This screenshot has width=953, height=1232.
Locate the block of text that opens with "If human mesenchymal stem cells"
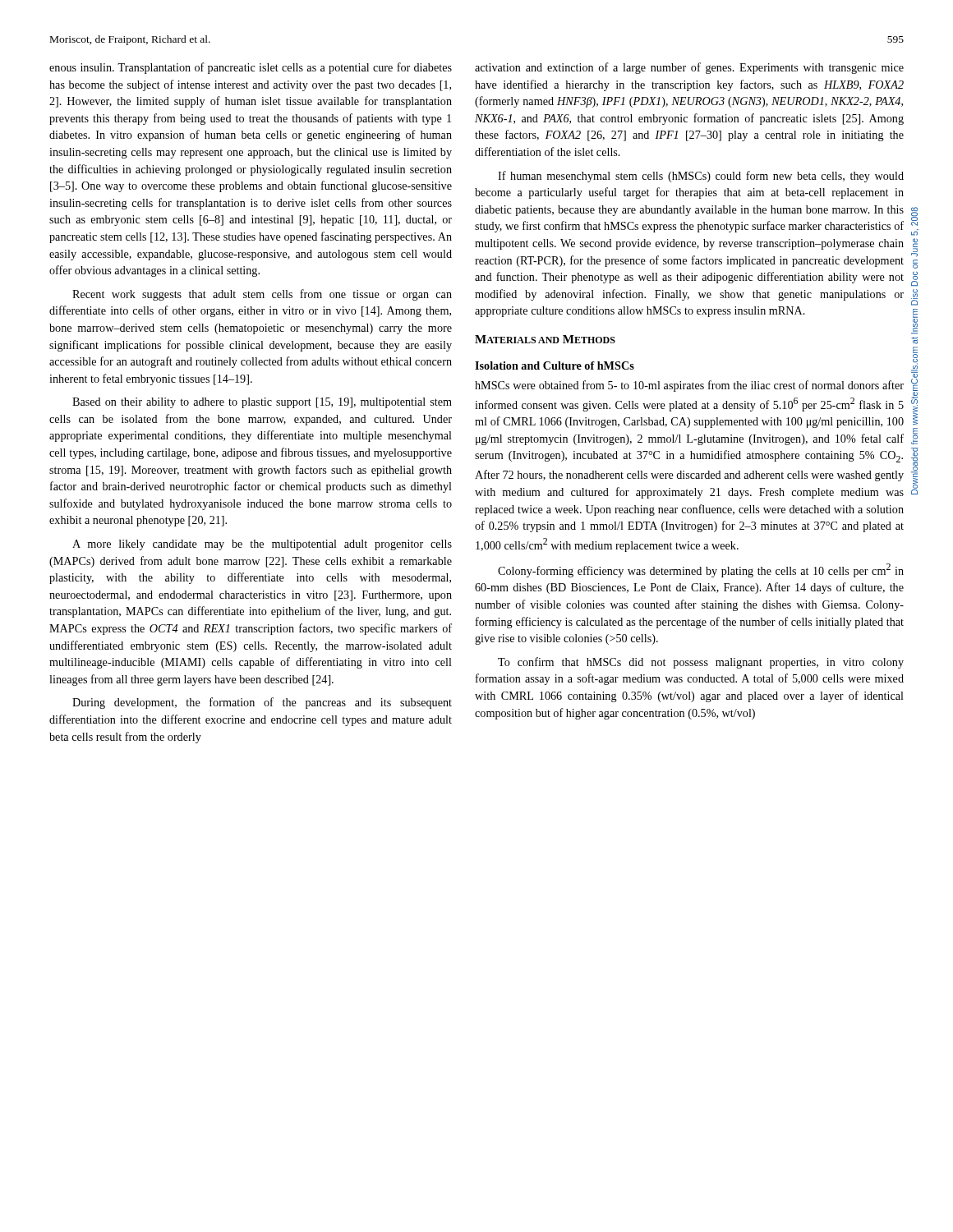689,243
